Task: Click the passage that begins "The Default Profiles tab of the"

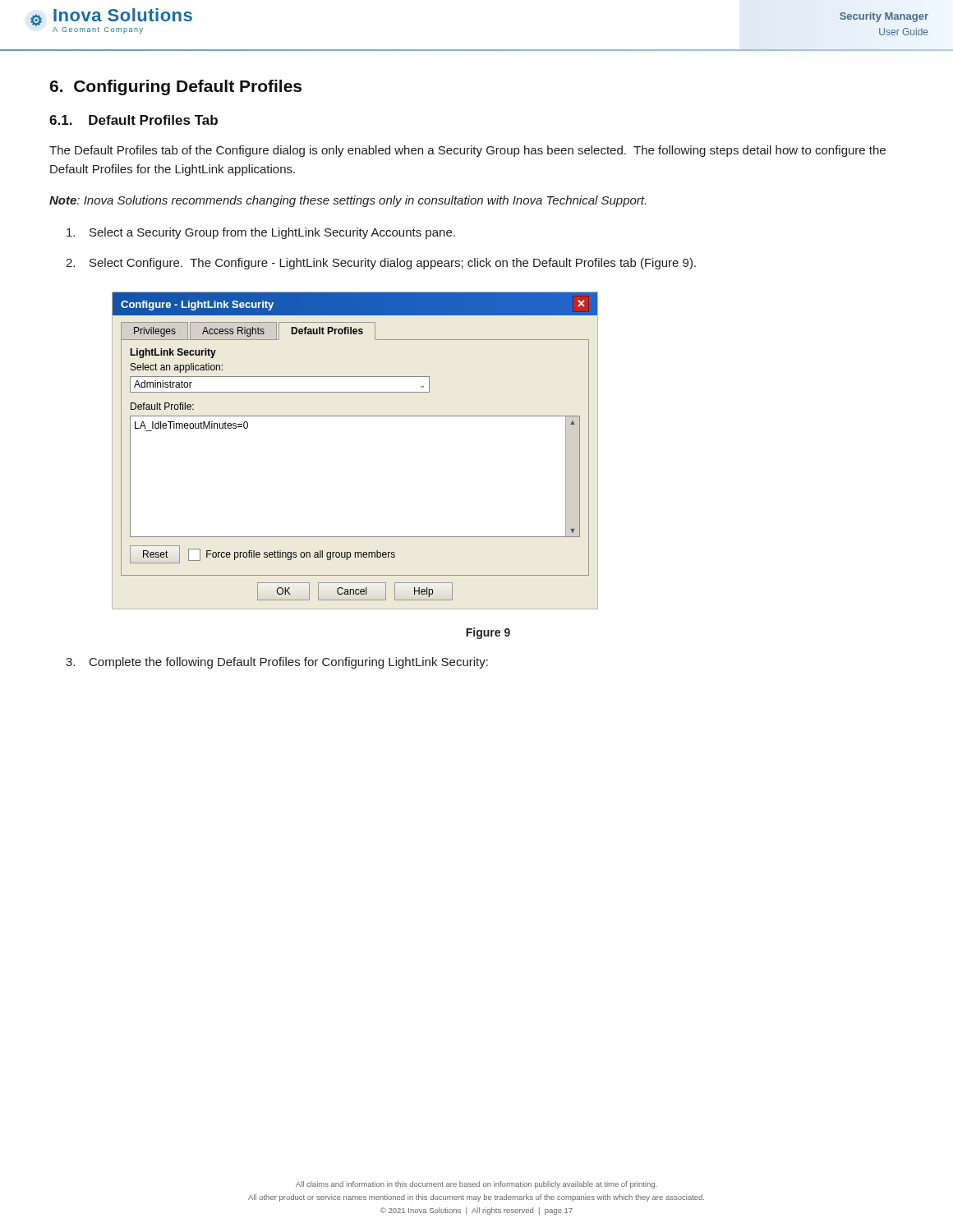Action: [x=468, y=159]
